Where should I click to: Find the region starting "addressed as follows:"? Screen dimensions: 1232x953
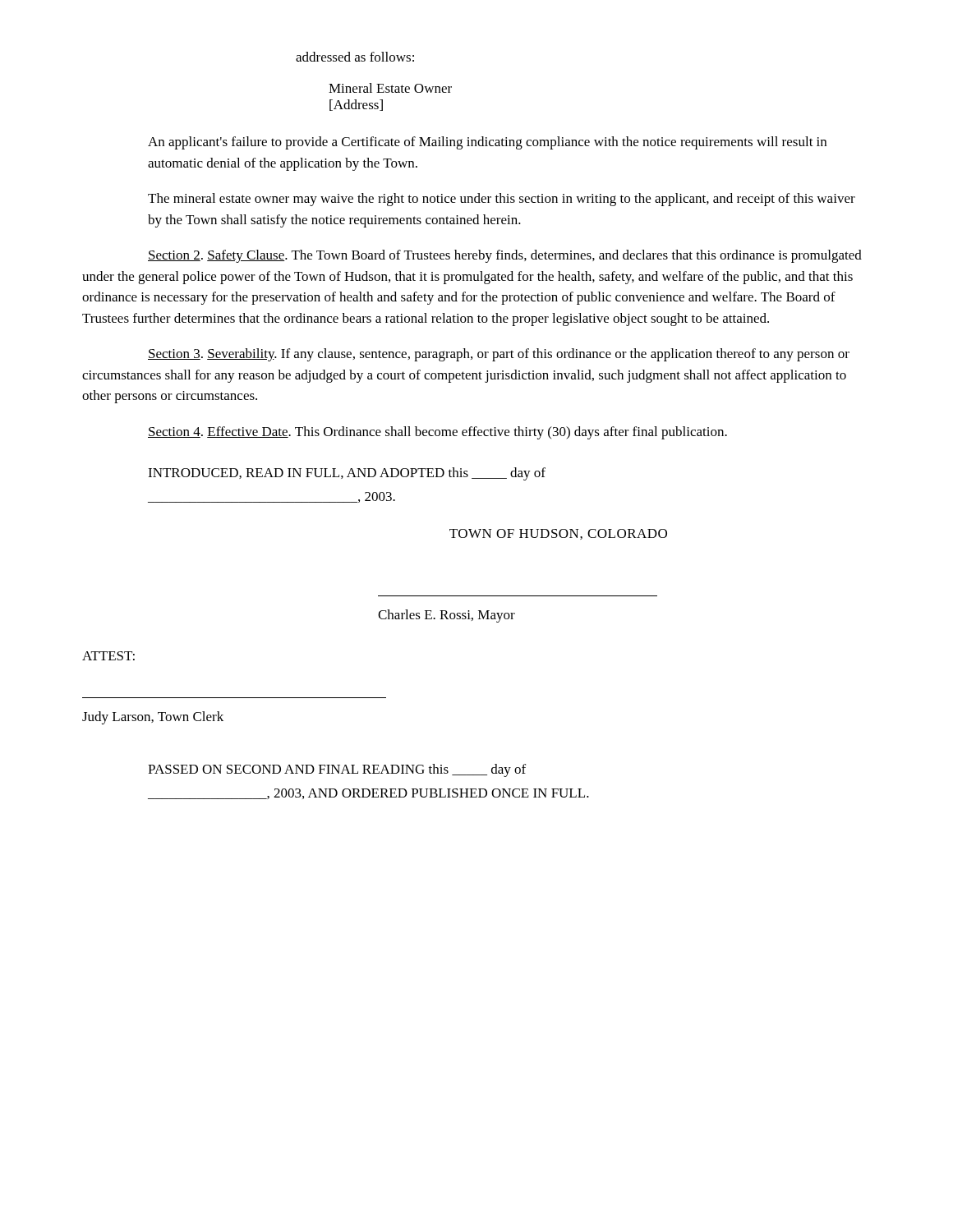coord(355,57)
